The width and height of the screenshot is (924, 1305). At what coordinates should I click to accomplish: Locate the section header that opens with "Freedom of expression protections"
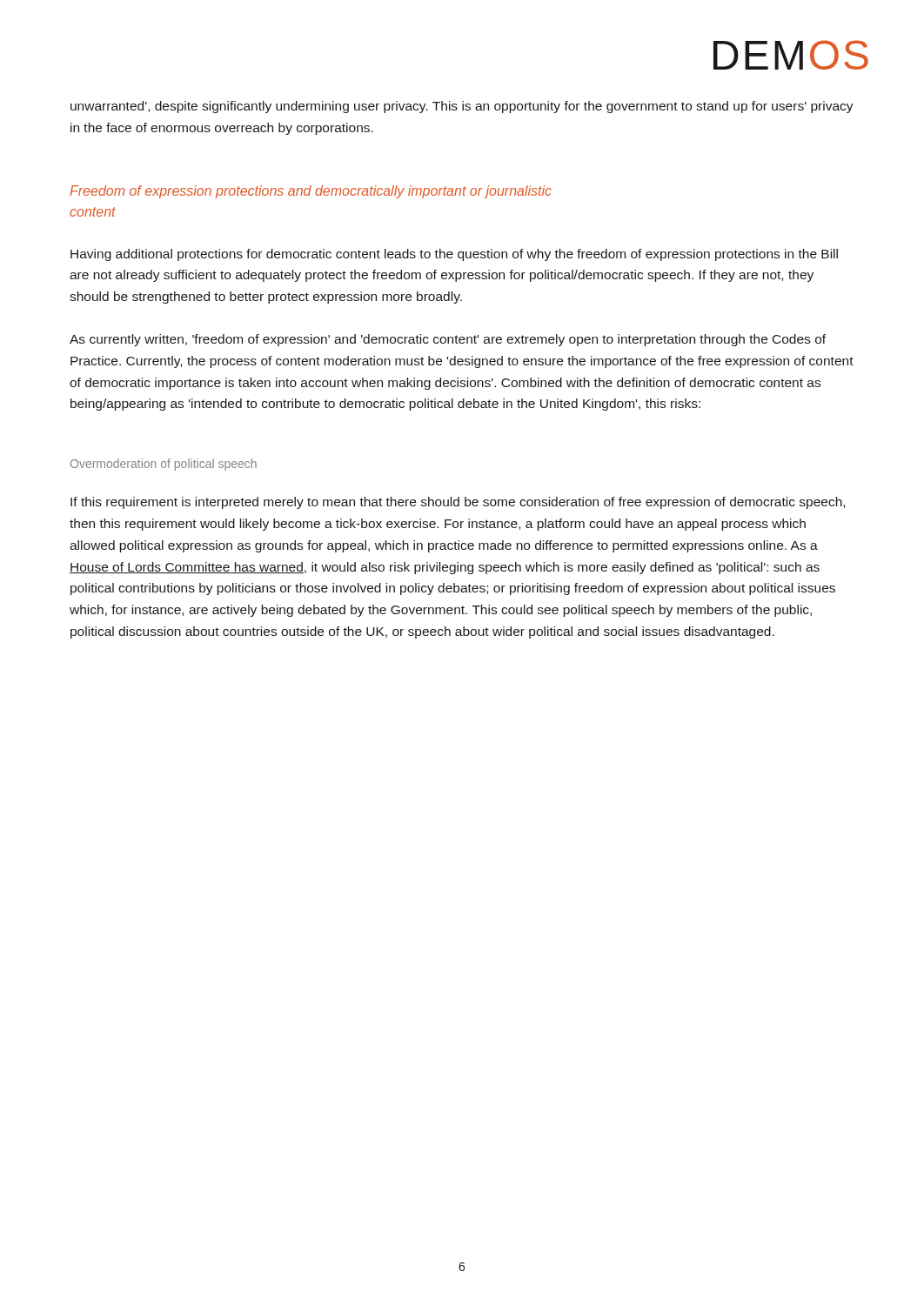coord(311,201)
